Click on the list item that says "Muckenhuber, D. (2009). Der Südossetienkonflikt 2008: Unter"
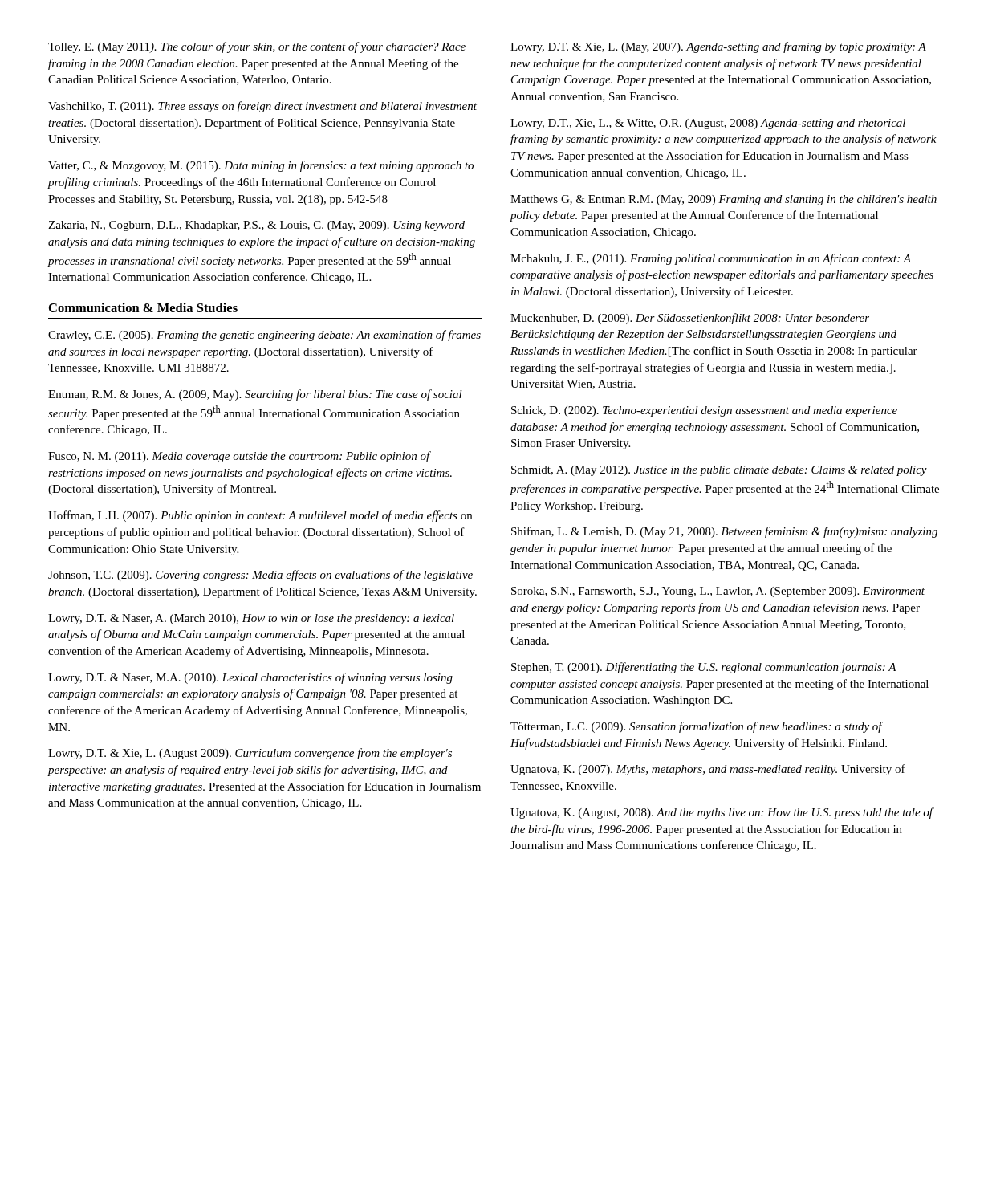 (x=714, y=351)
